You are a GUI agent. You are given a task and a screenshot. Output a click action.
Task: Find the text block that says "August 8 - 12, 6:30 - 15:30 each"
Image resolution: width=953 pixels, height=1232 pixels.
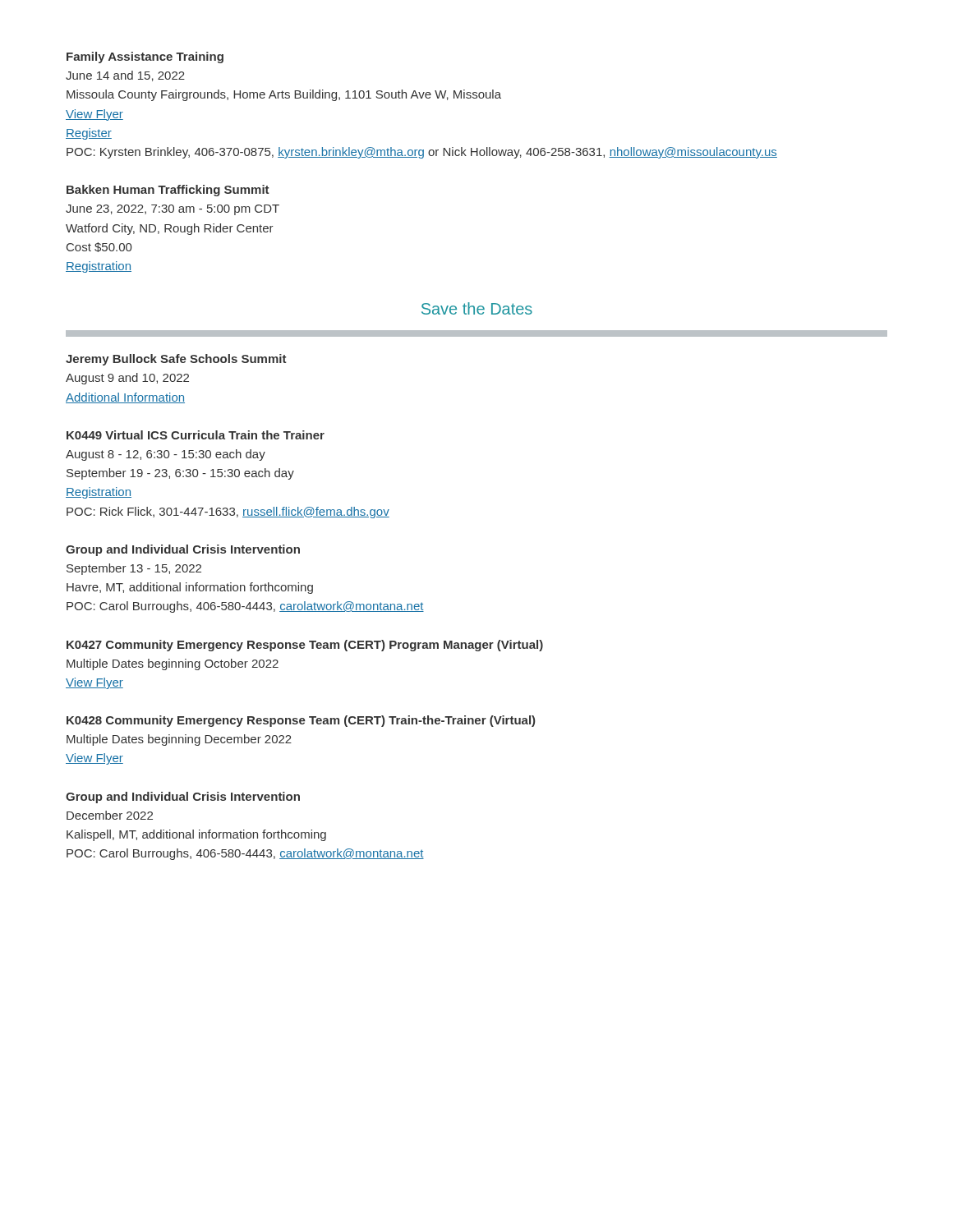(x=165, y=454)
